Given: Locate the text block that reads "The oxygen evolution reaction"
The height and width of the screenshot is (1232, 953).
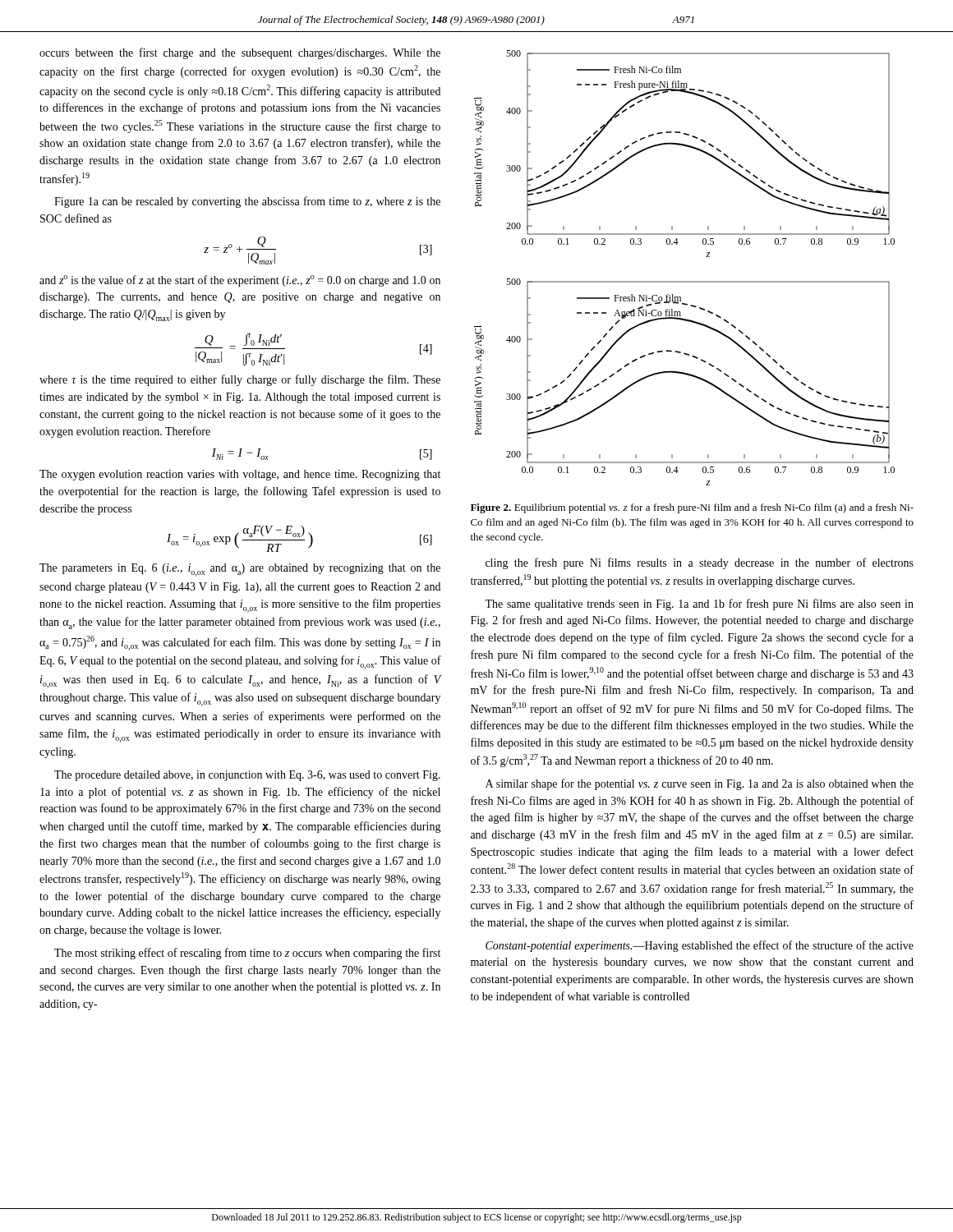Looking at the screenshot, I should [x=240, y=492].
